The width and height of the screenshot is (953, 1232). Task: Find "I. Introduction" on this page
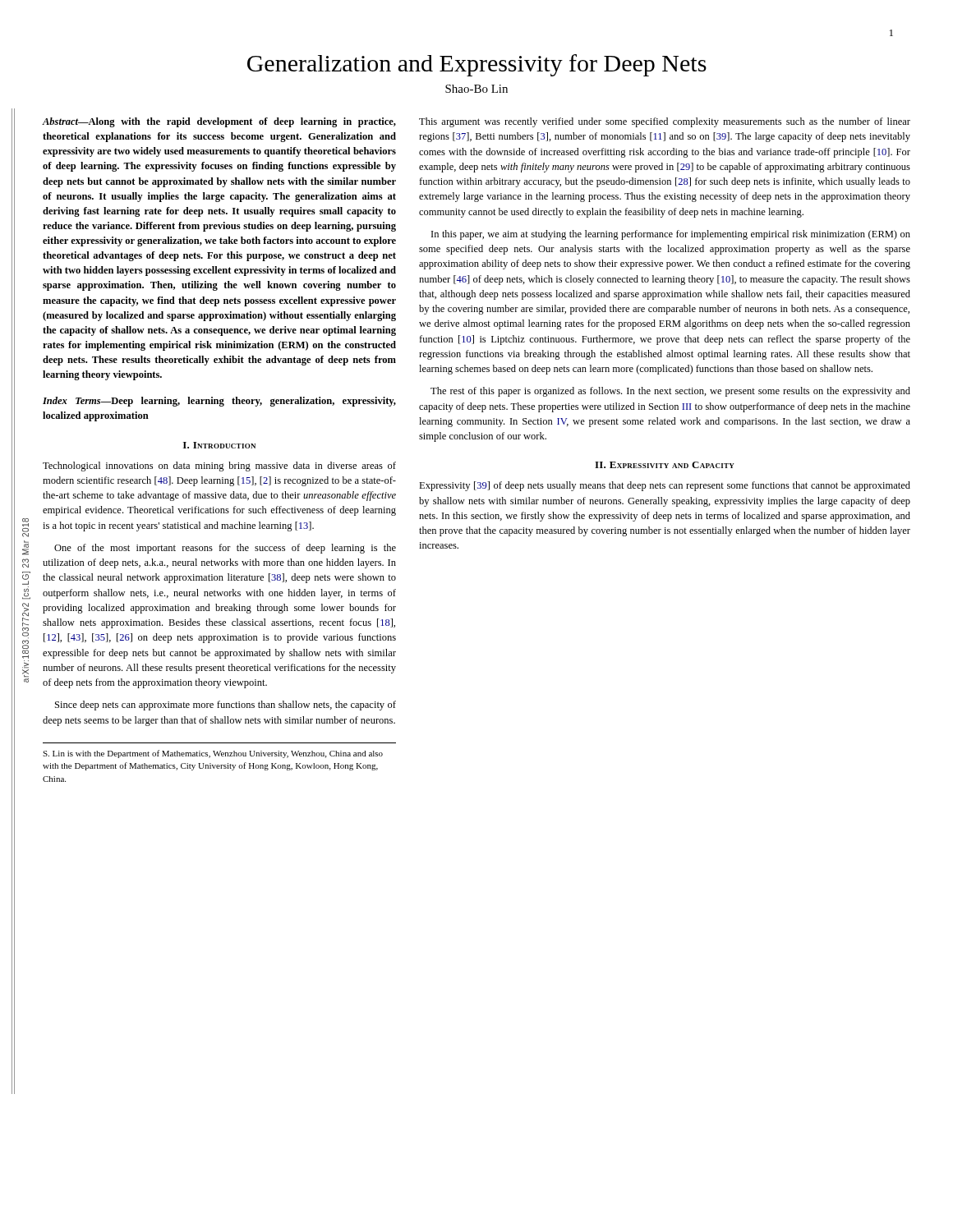pyautogui.click(x=219, y=444)
